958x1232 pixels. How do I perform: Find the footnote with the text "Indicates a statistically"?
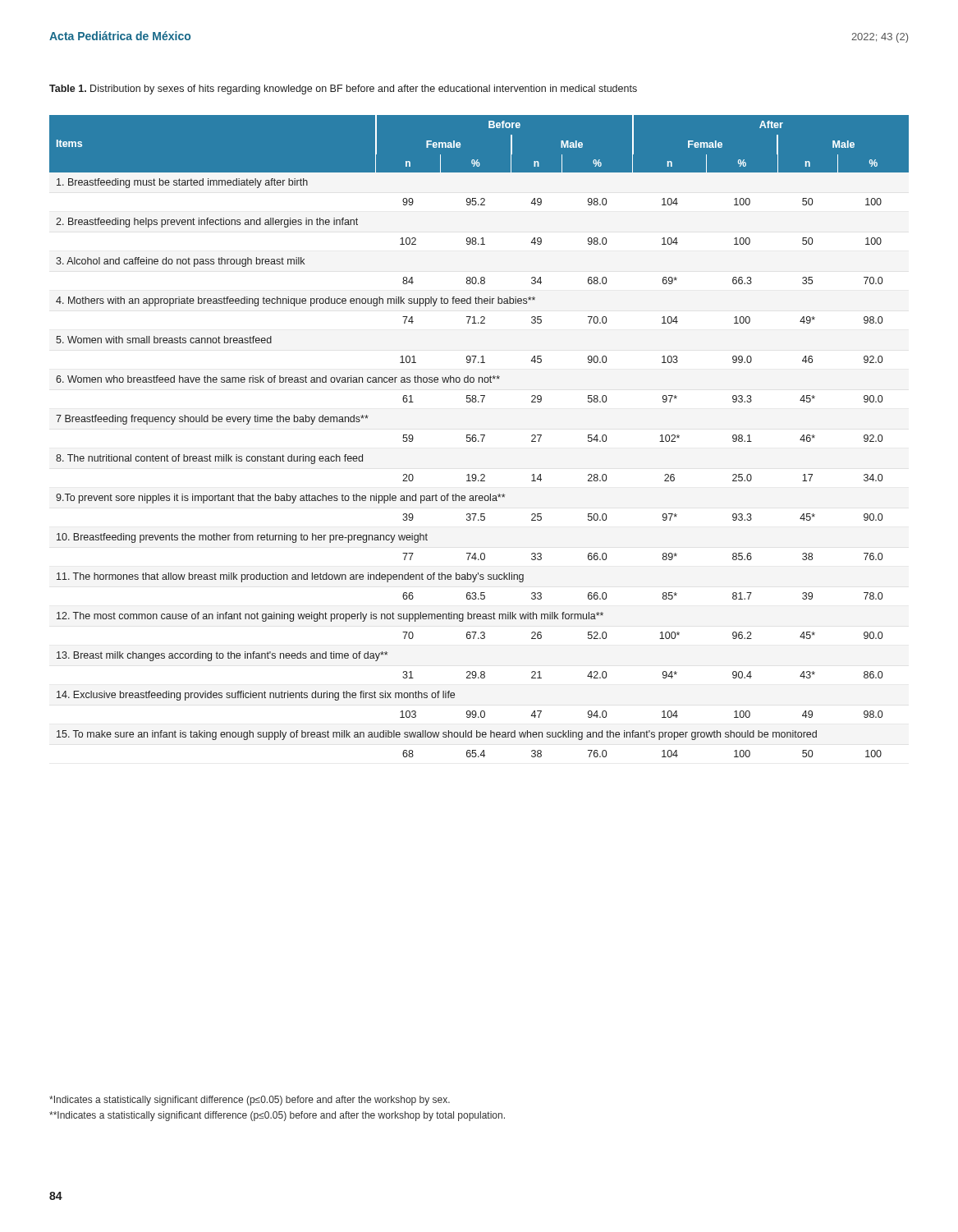point(277,1108)
